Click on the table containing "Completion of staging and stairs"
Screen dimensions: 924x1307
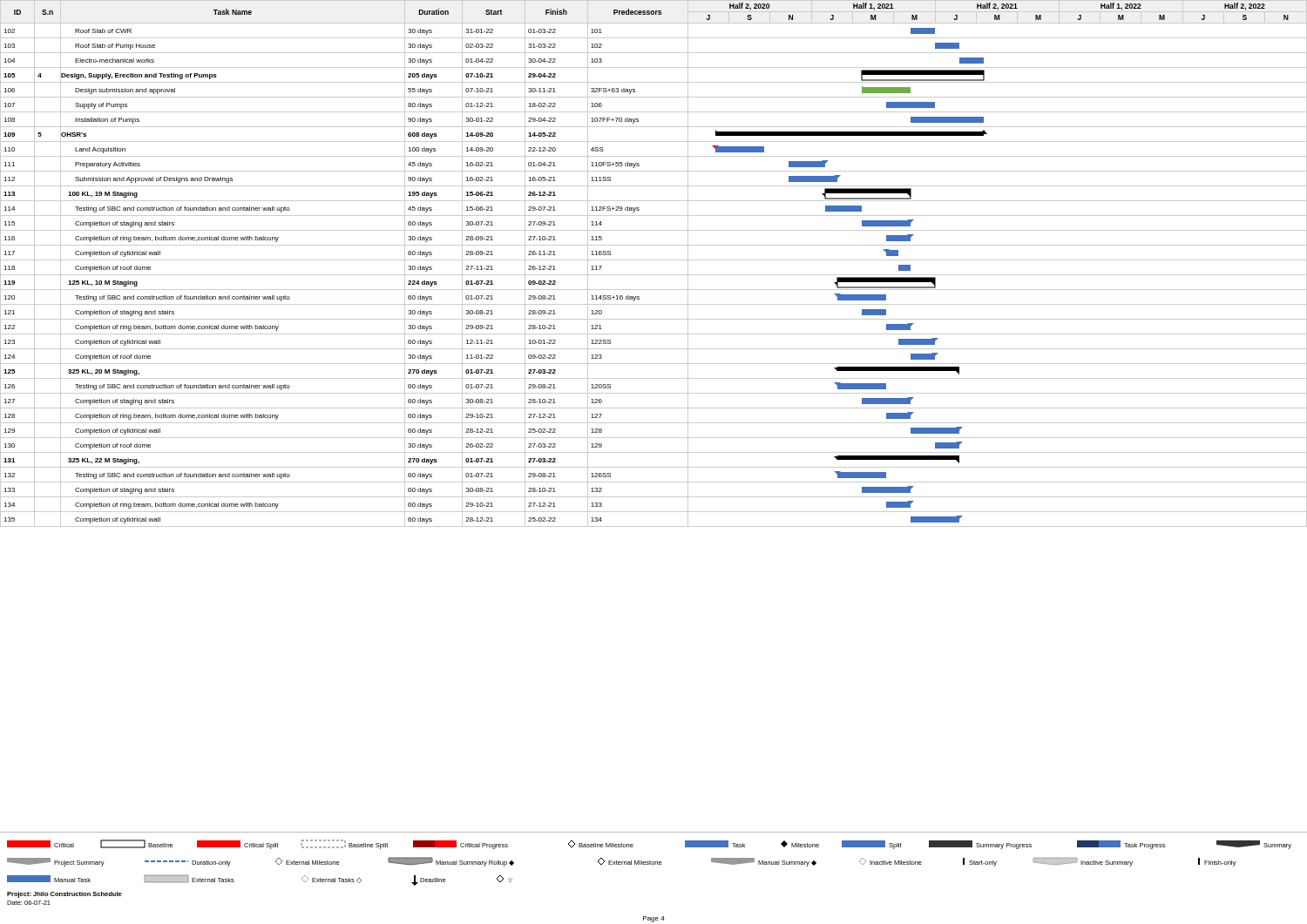point(654,263)
